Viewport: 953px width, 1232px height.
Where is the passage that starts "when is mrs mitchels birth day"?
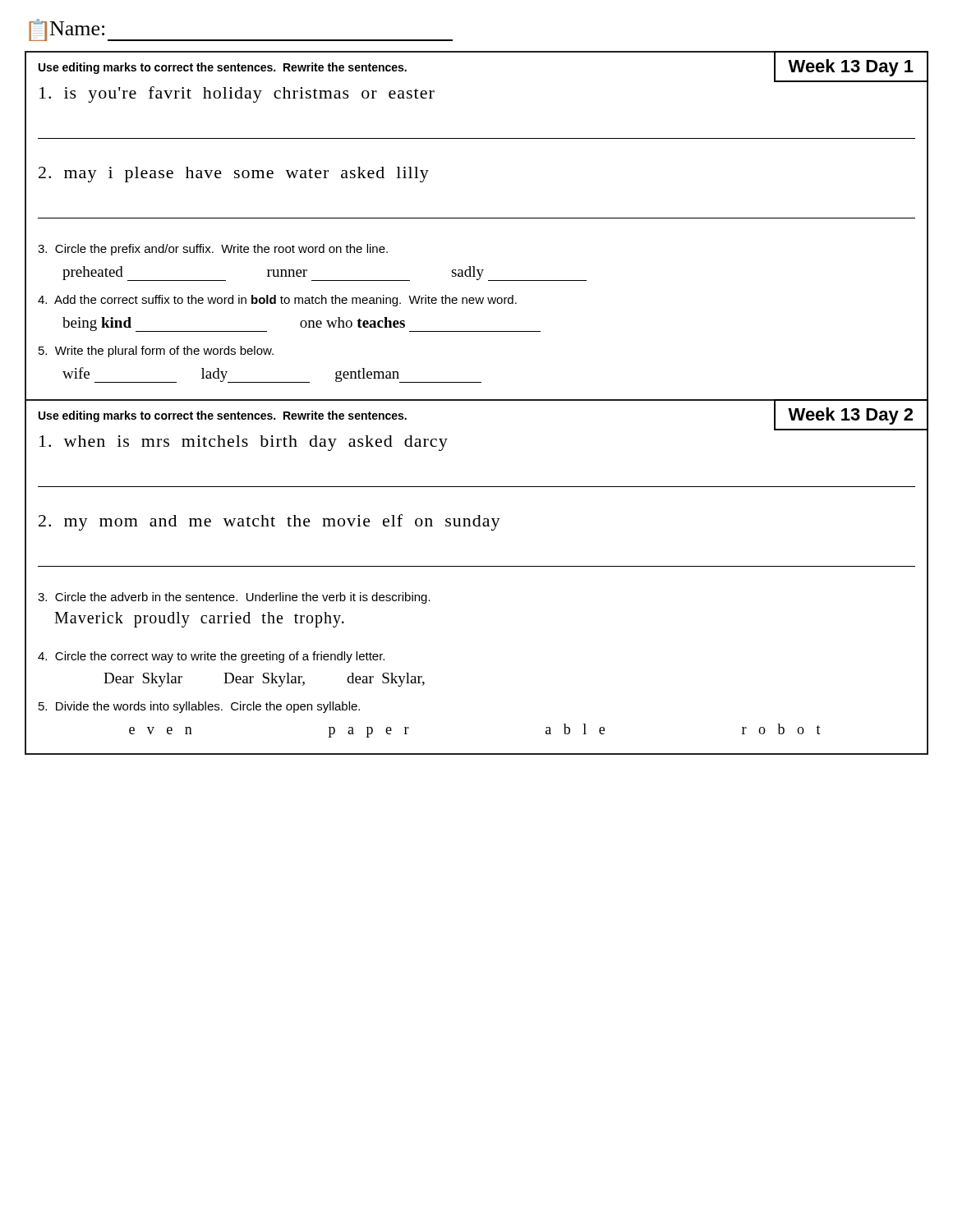pos(244,443)
